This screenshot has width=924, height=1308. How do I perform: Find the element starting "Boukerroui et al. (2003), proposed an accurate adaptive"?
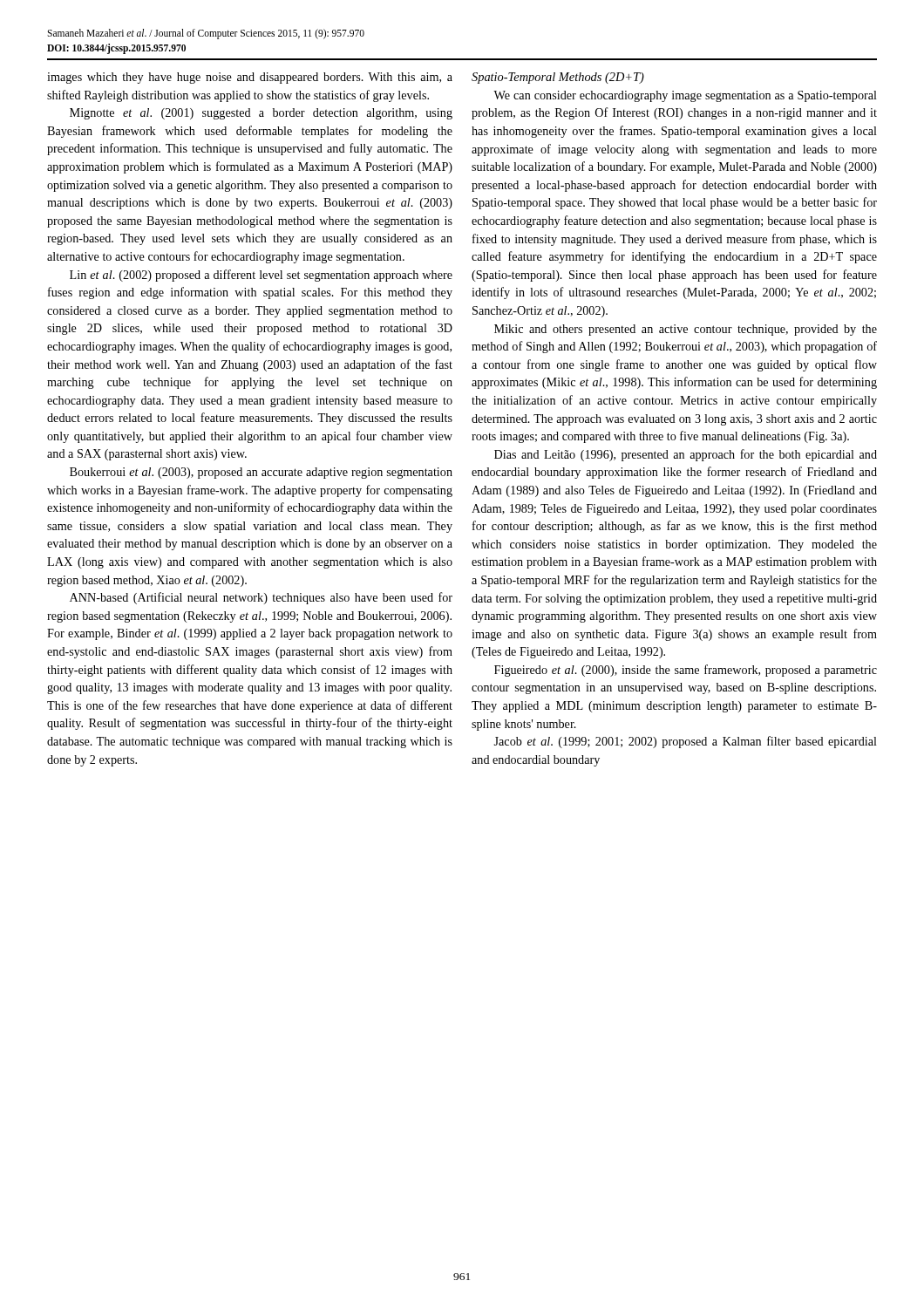[250, 526]
